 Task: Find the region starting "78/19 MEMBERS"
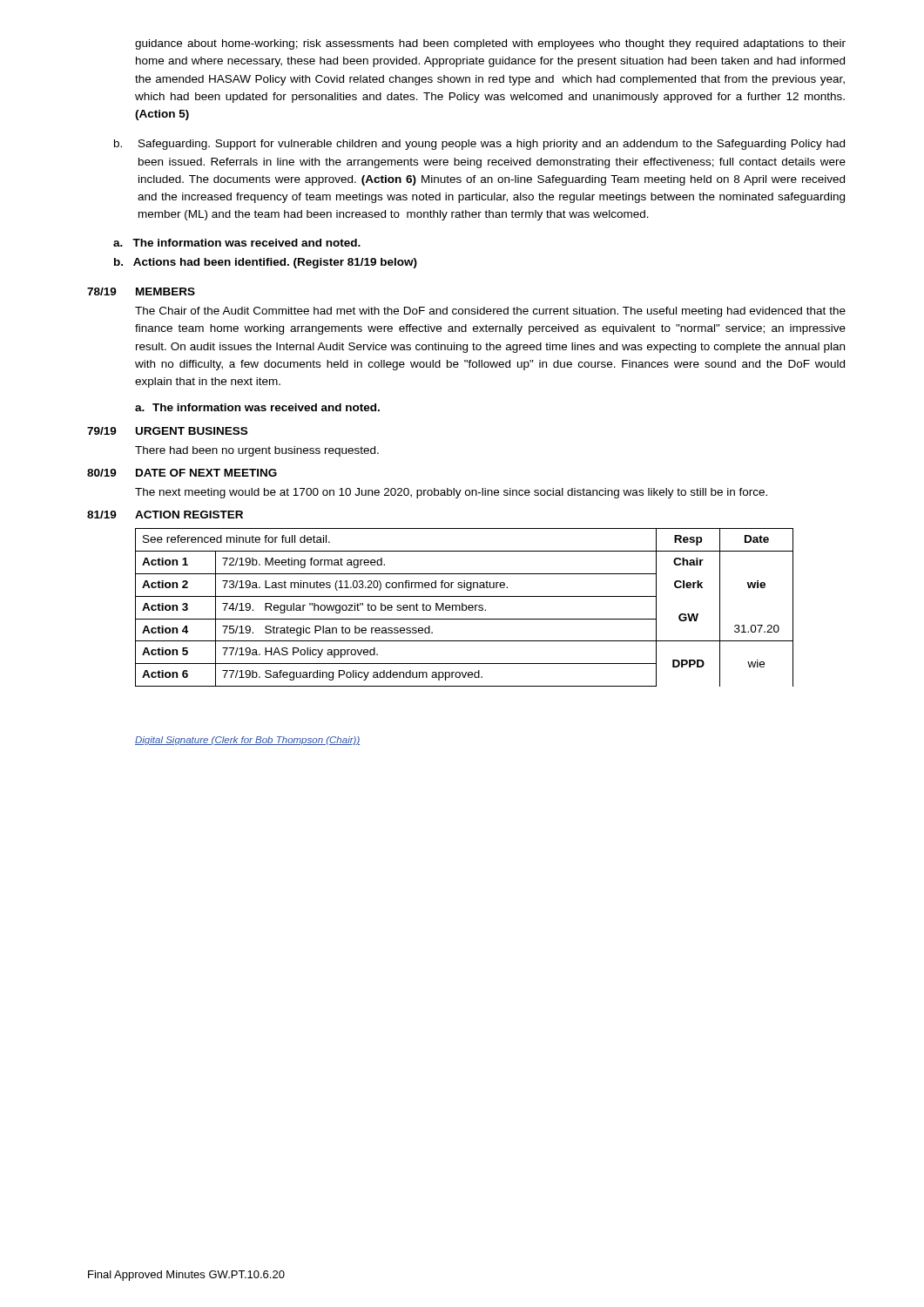click(141, 291)
